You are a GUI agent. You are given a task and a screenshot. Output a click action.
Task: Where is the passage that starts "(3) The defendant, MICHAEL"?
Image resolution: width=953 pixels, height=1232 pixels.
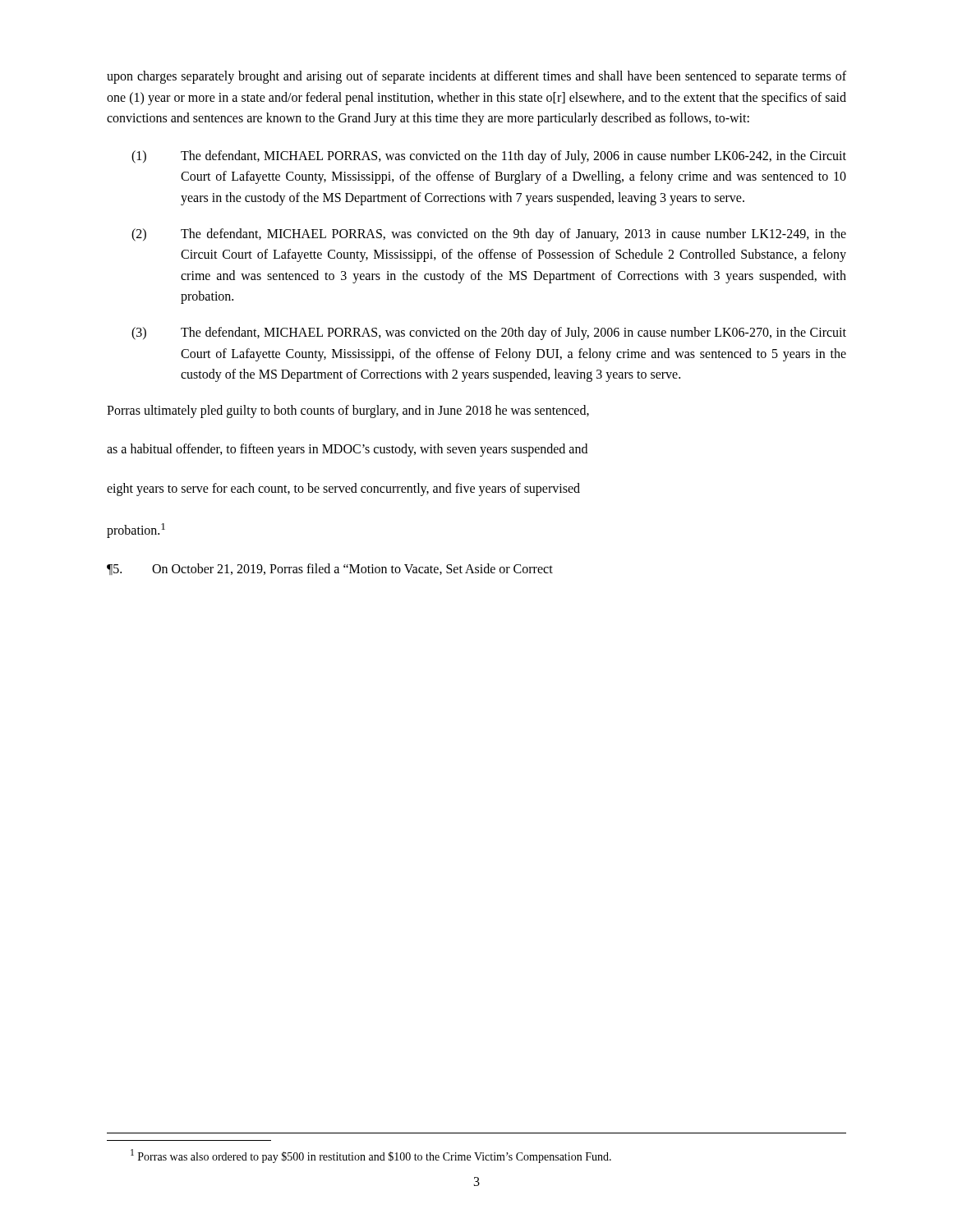(x=476, y=353)
